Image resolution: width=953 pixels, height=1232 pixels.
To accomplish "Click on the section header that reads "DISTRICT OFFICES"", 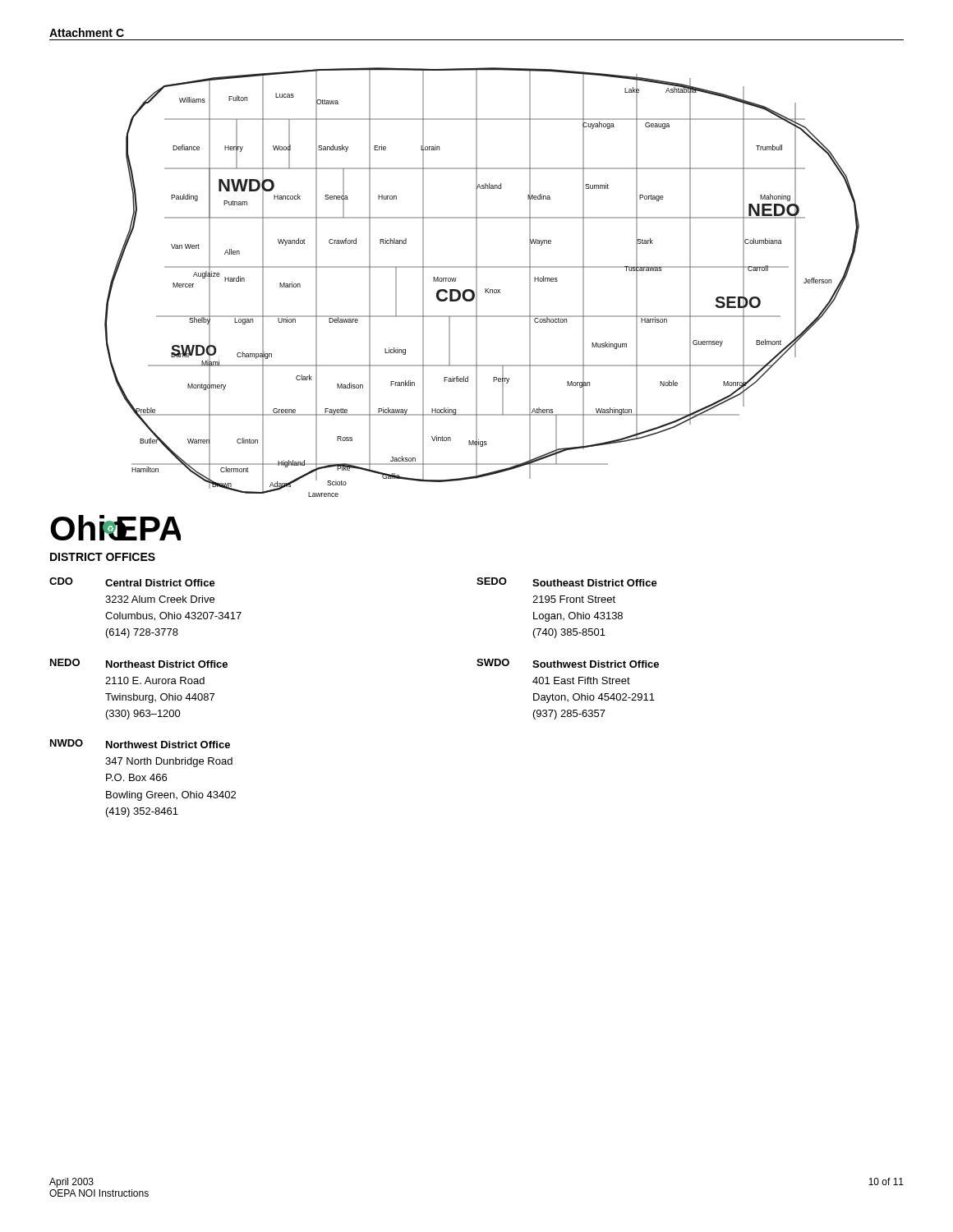I will tap(102, 557).
